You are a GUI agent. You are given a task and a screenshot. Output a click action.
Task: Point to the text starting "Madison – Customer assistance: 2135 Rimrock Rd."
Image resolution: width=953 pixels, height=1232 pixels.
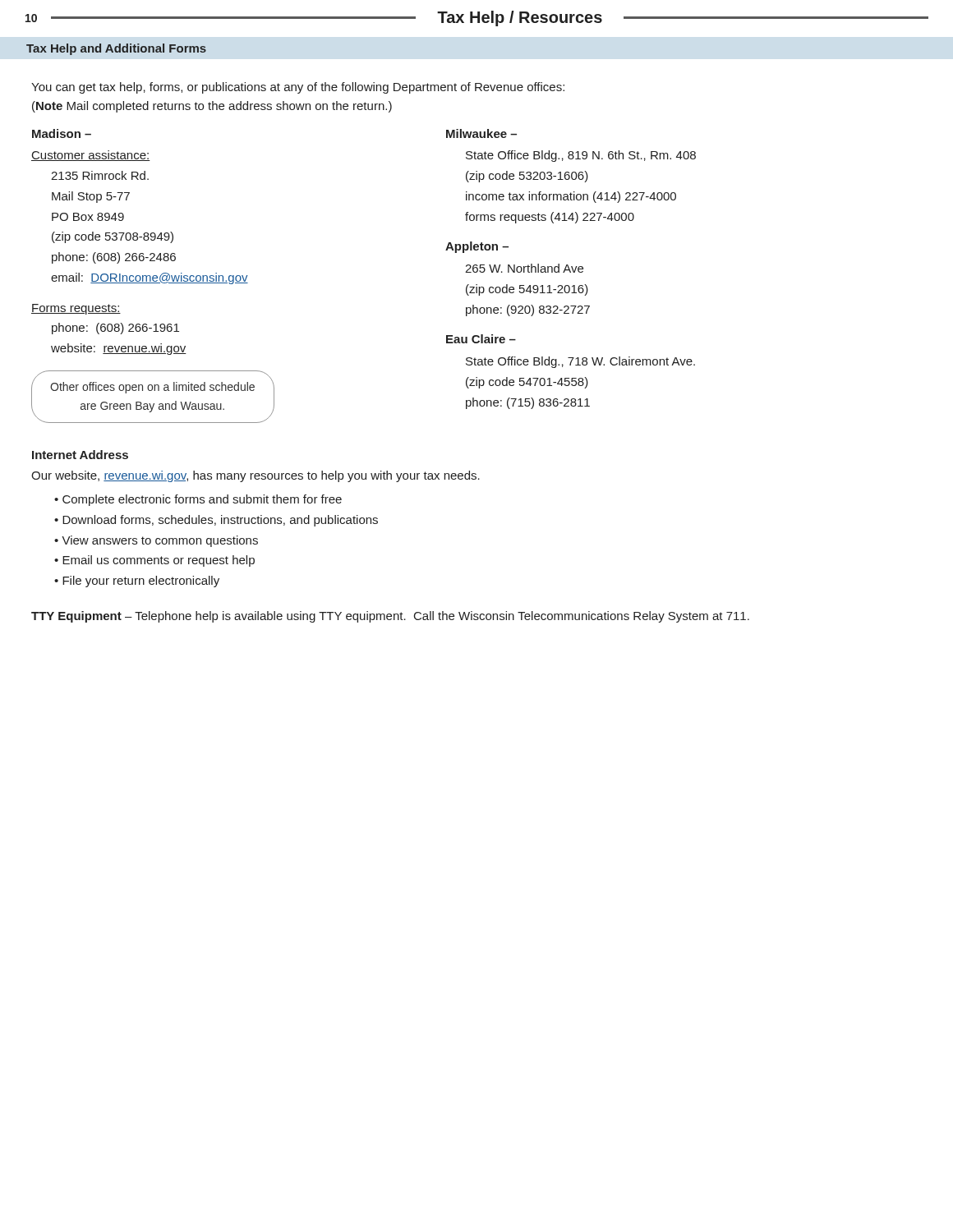[x=234, y=273]
